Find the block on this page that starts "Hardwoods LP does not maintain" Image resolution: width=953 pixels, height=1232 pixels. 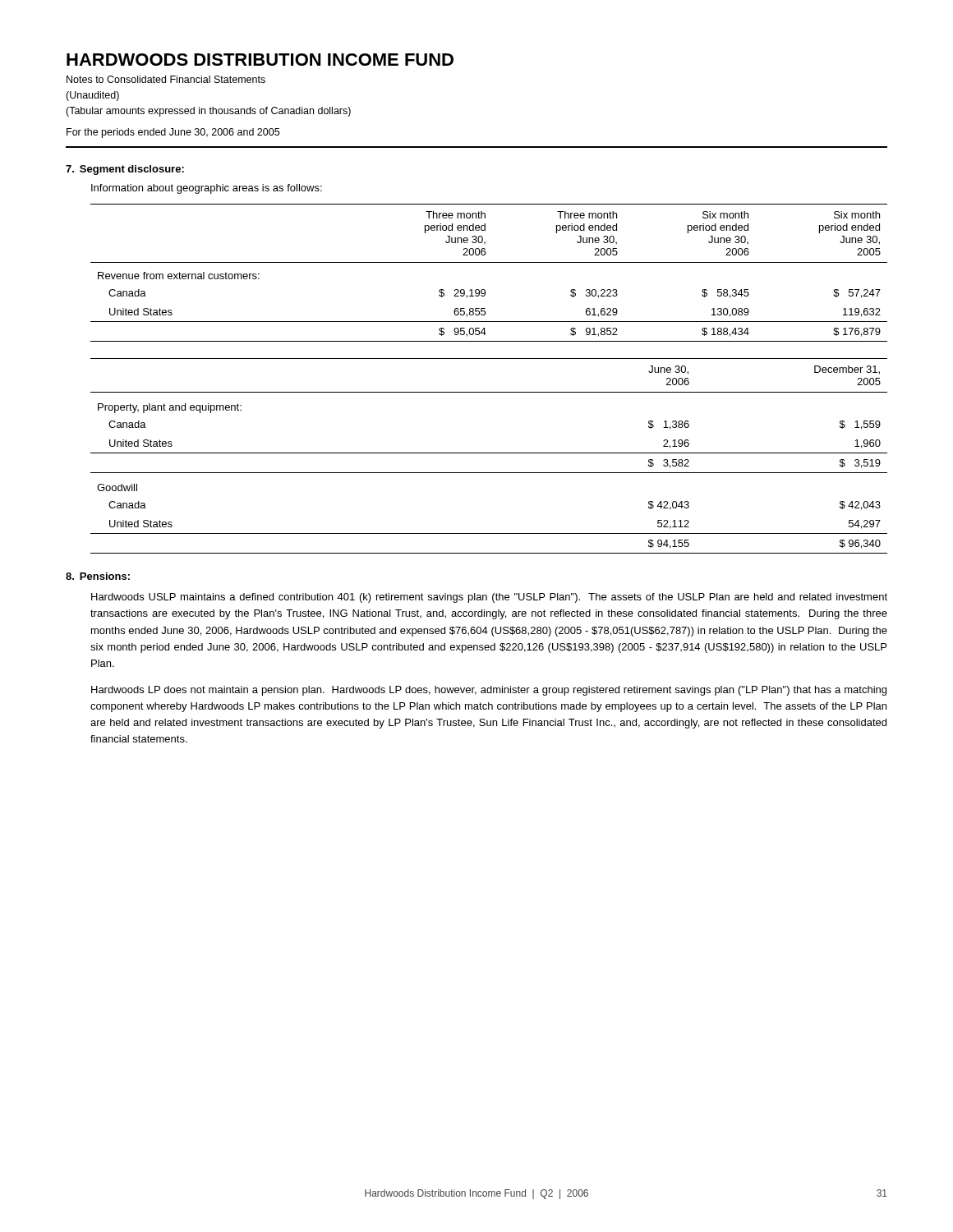[x=489, y=714]
